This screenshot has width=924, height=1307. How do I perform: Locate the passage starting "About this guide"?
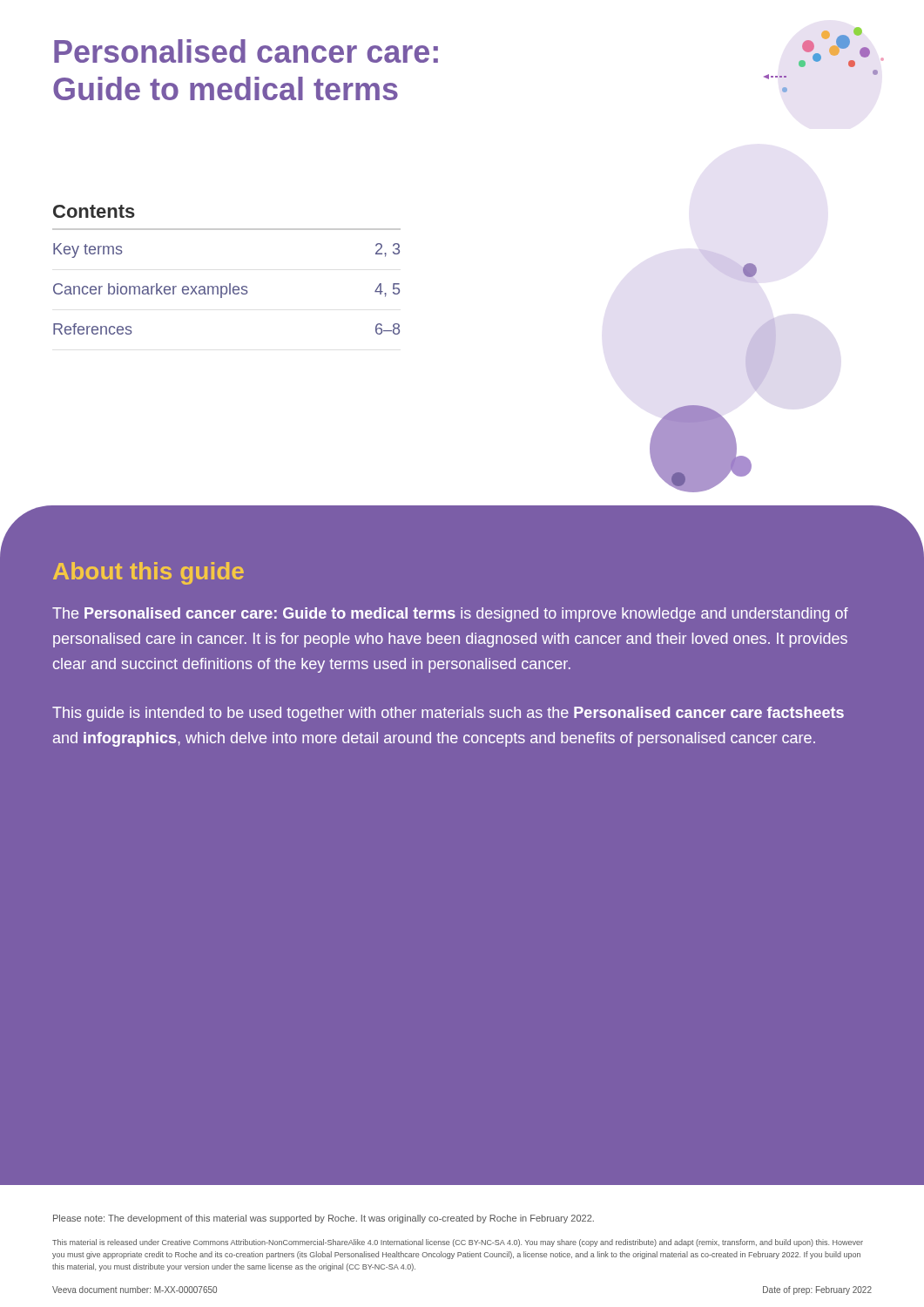pyautogui.click(x=148, y=571)
